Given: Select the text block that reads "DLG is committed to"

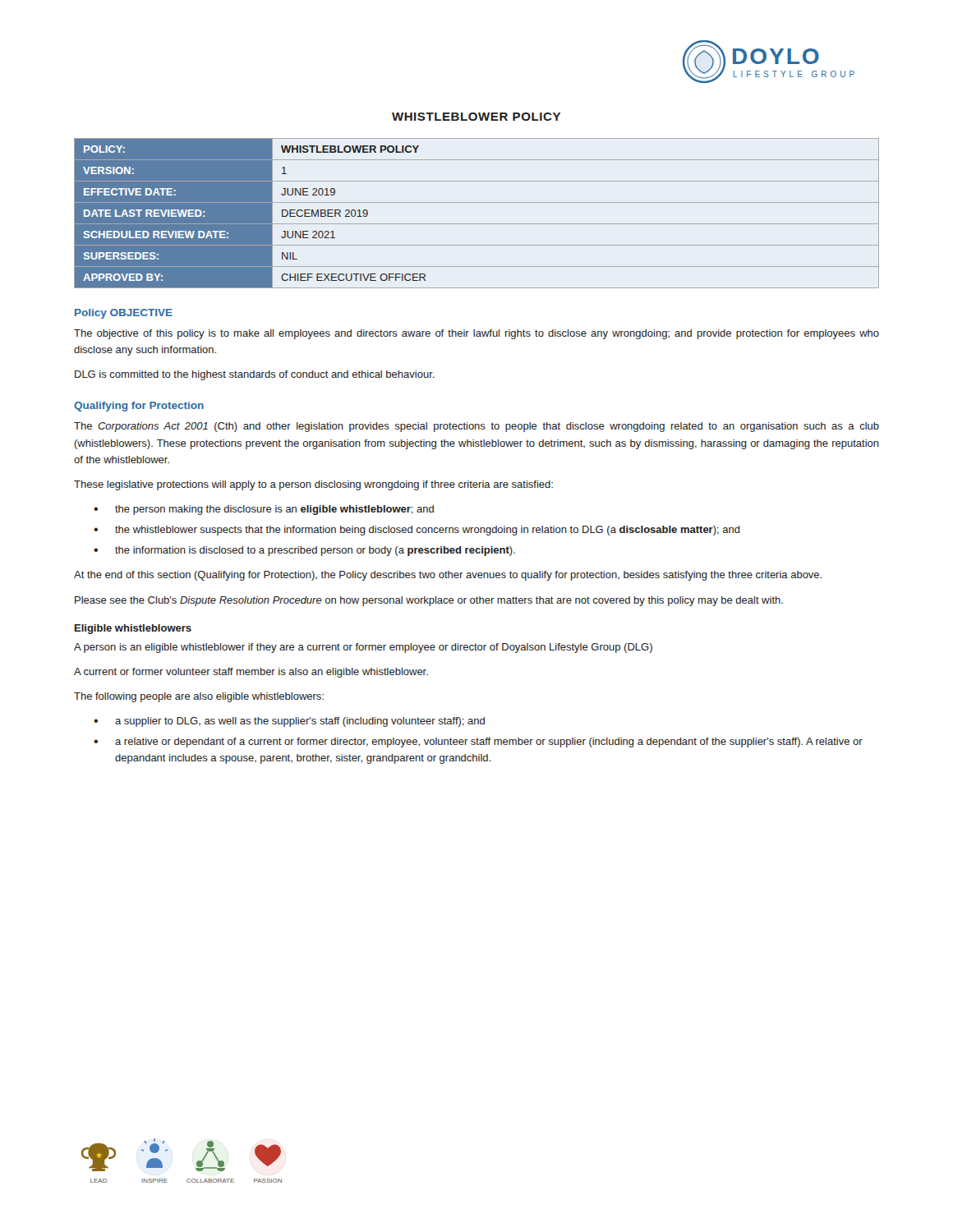Looking at the screenshot, I should (x=254, y=374).
